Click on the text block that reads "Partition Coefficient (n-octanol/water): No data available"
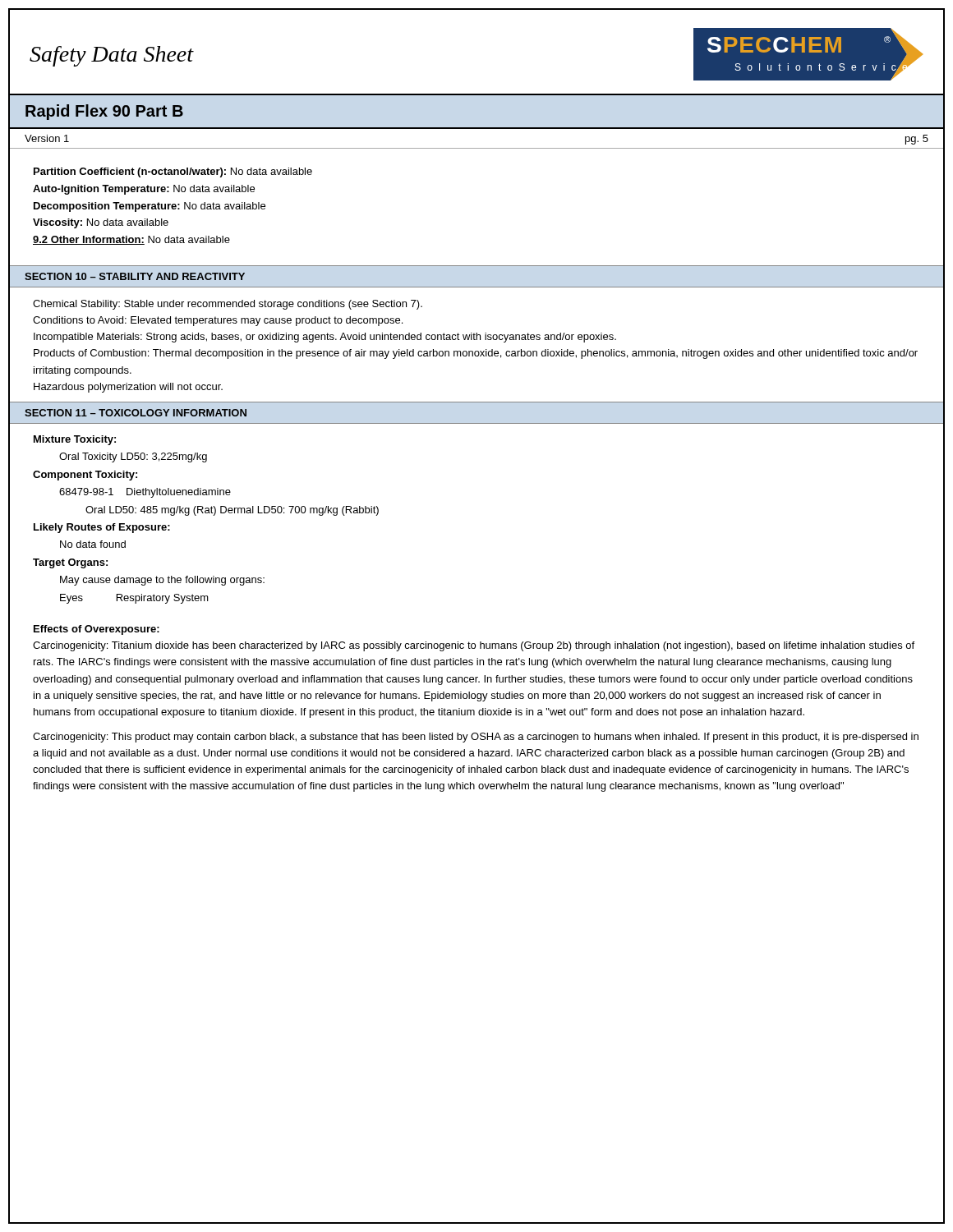This screenshot has height=1232, width=953. pyautogui.click(x=173, y=205)
